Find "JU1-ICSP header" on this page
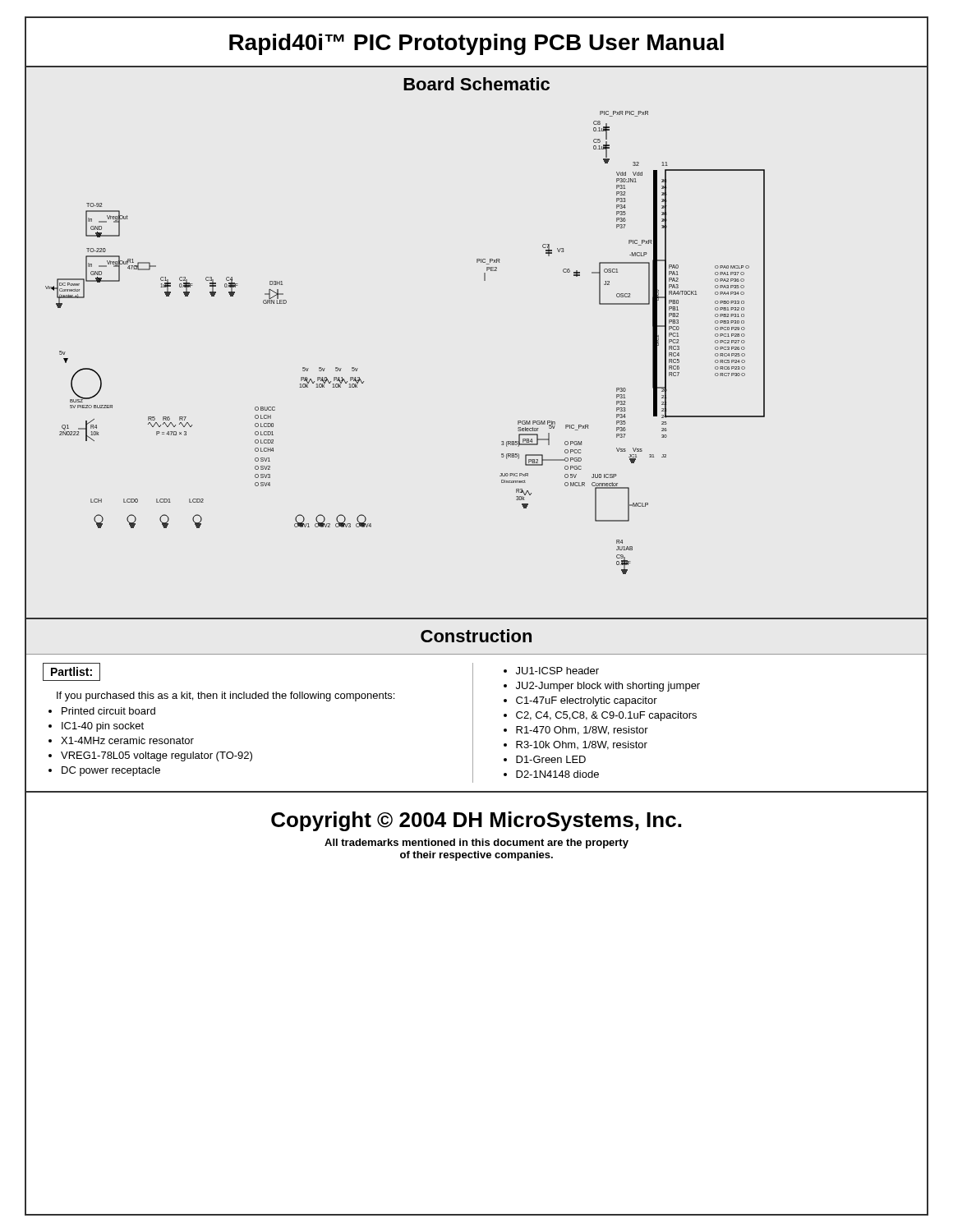This screenshot has height=1232, width=953. tap(557, 671)
